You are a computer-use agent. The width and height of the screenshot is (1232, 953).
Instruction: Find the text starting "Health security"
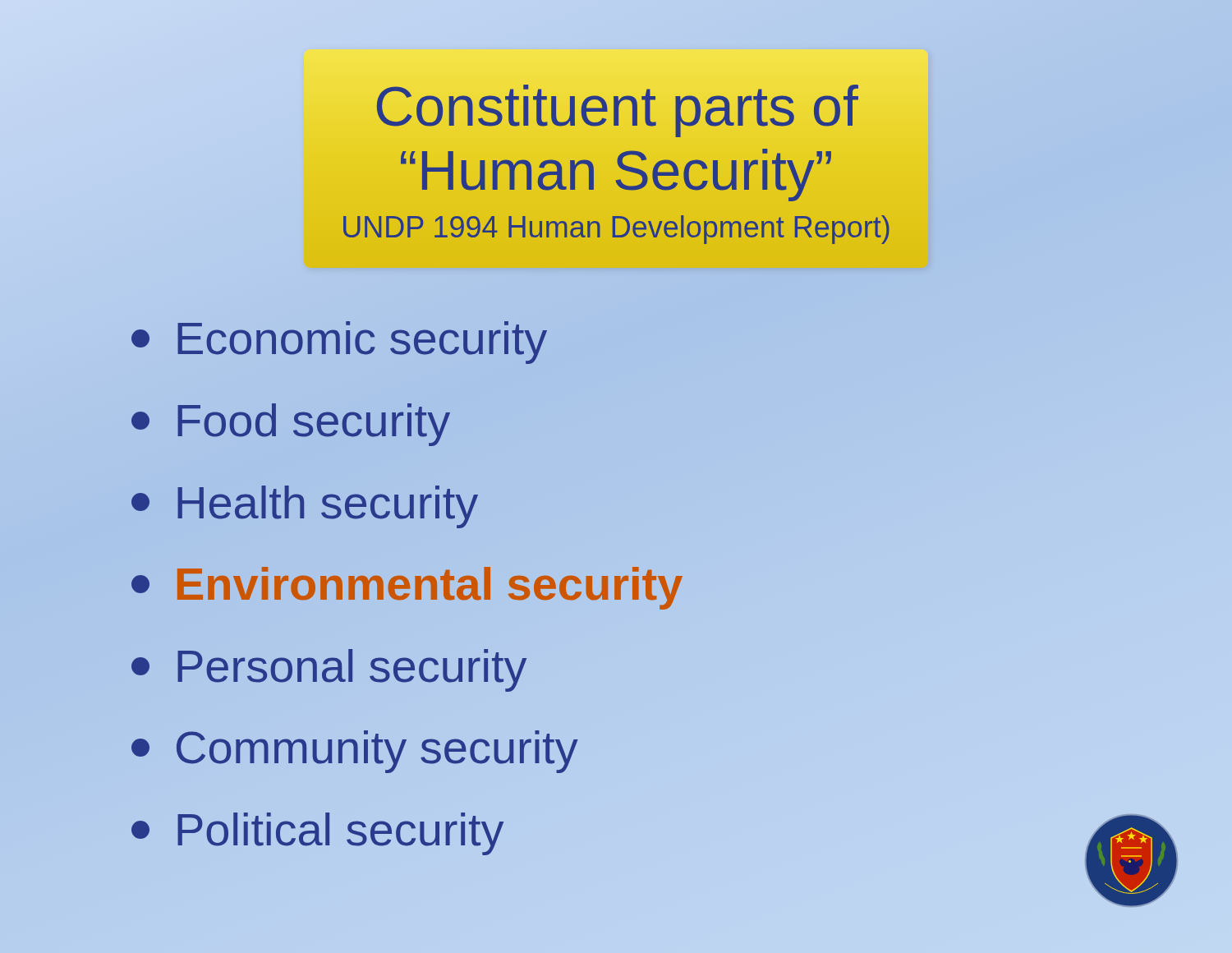[x=305, y=502]
